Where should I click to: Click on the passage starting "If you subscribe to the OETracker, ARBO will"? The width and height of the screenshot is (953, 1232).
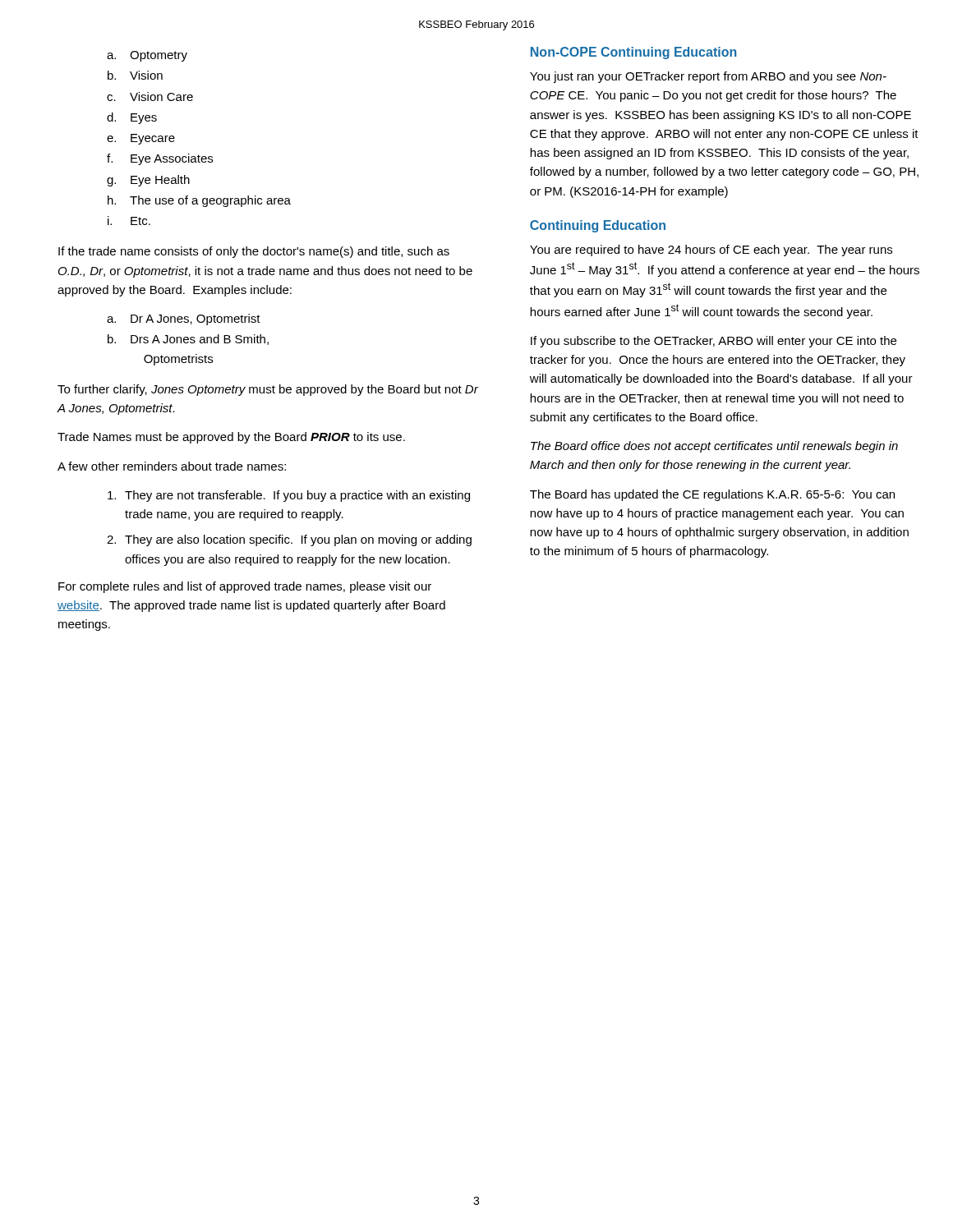click(x=721, y=378)
